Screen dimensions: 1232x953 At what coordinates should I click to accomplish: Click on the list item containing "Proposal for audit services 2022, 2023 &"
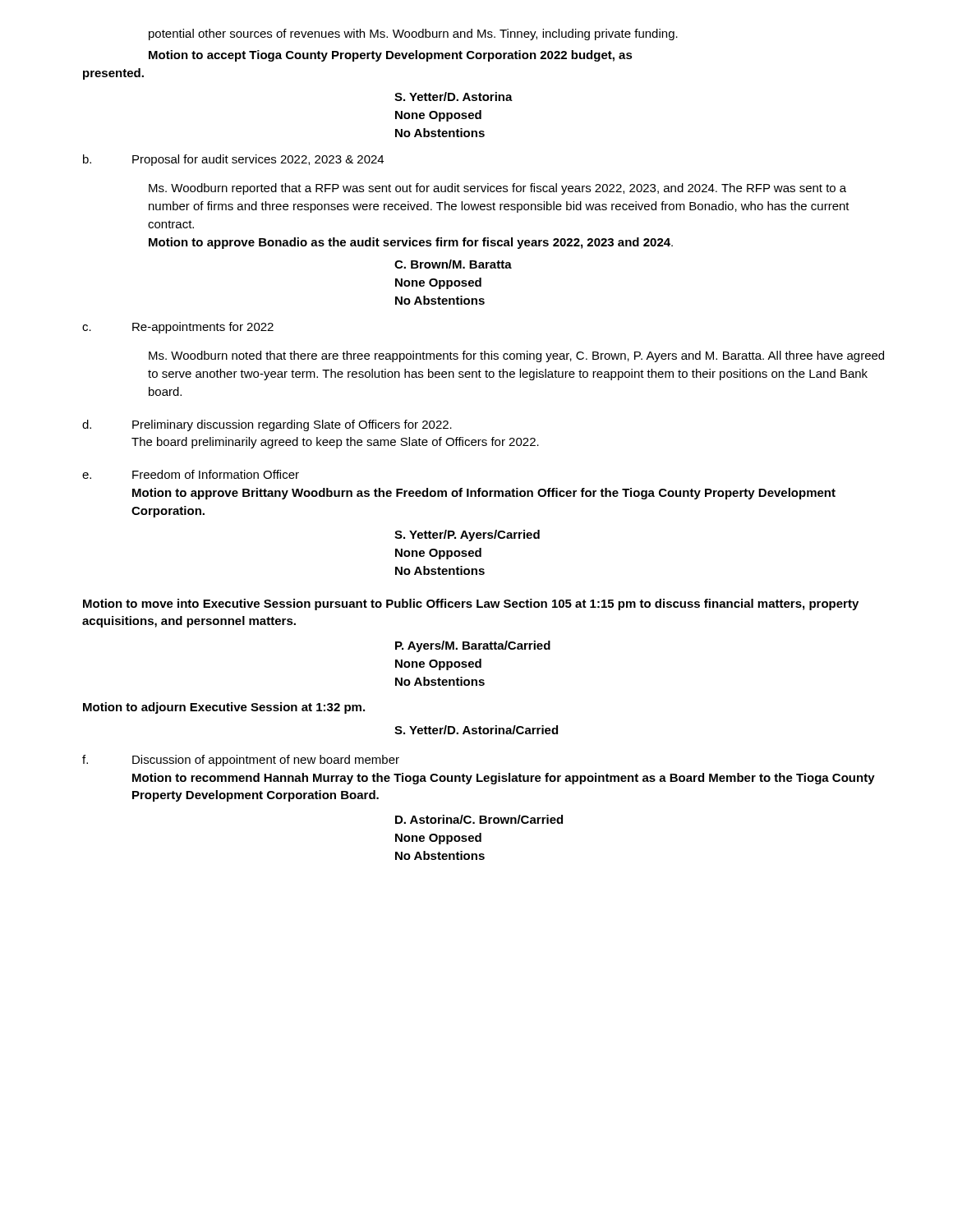(x=258, y=158)
